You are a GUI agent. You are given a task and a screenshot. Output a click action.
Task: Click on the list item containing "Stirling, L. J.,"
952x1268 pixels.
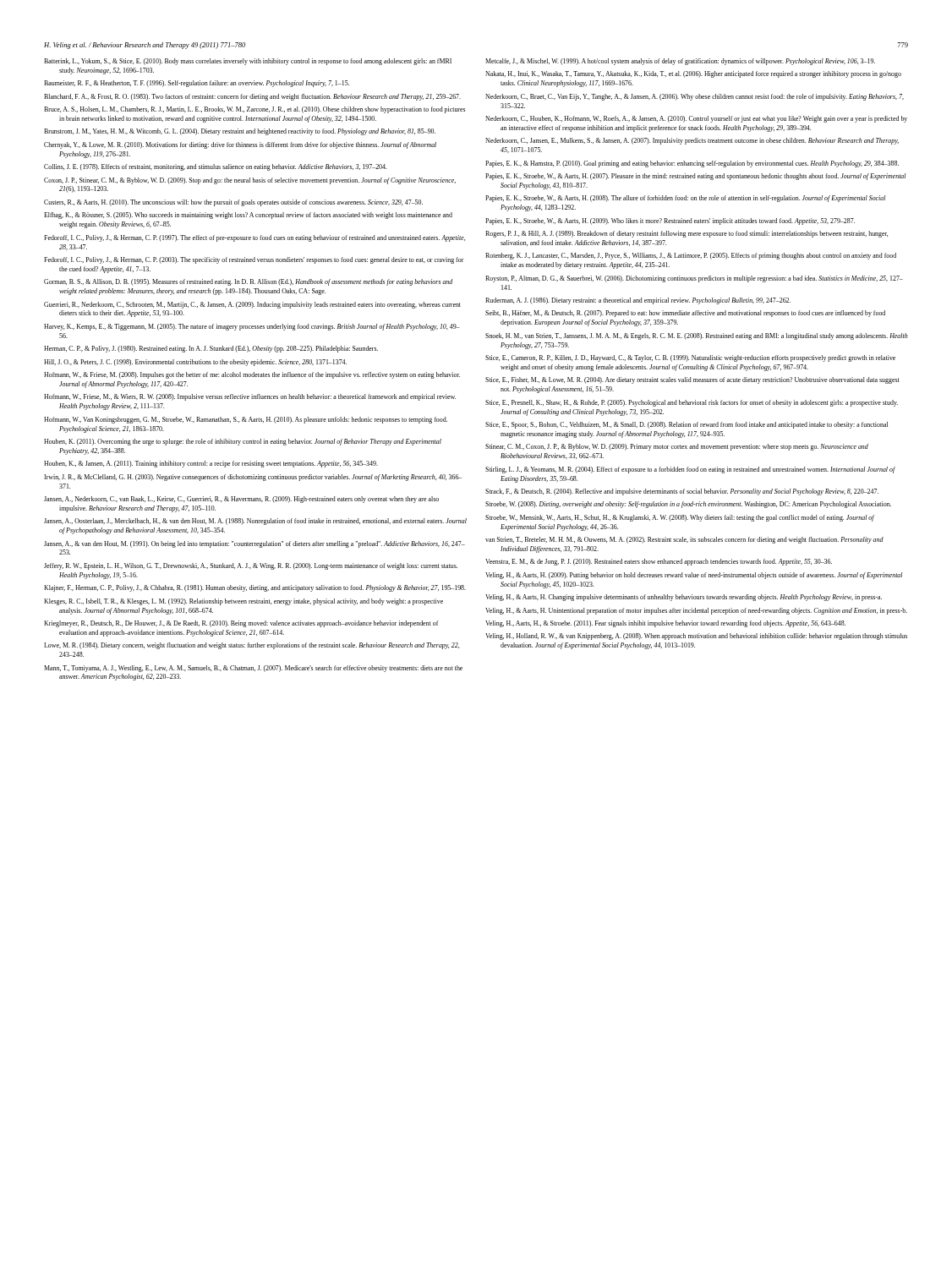[690, 474]
